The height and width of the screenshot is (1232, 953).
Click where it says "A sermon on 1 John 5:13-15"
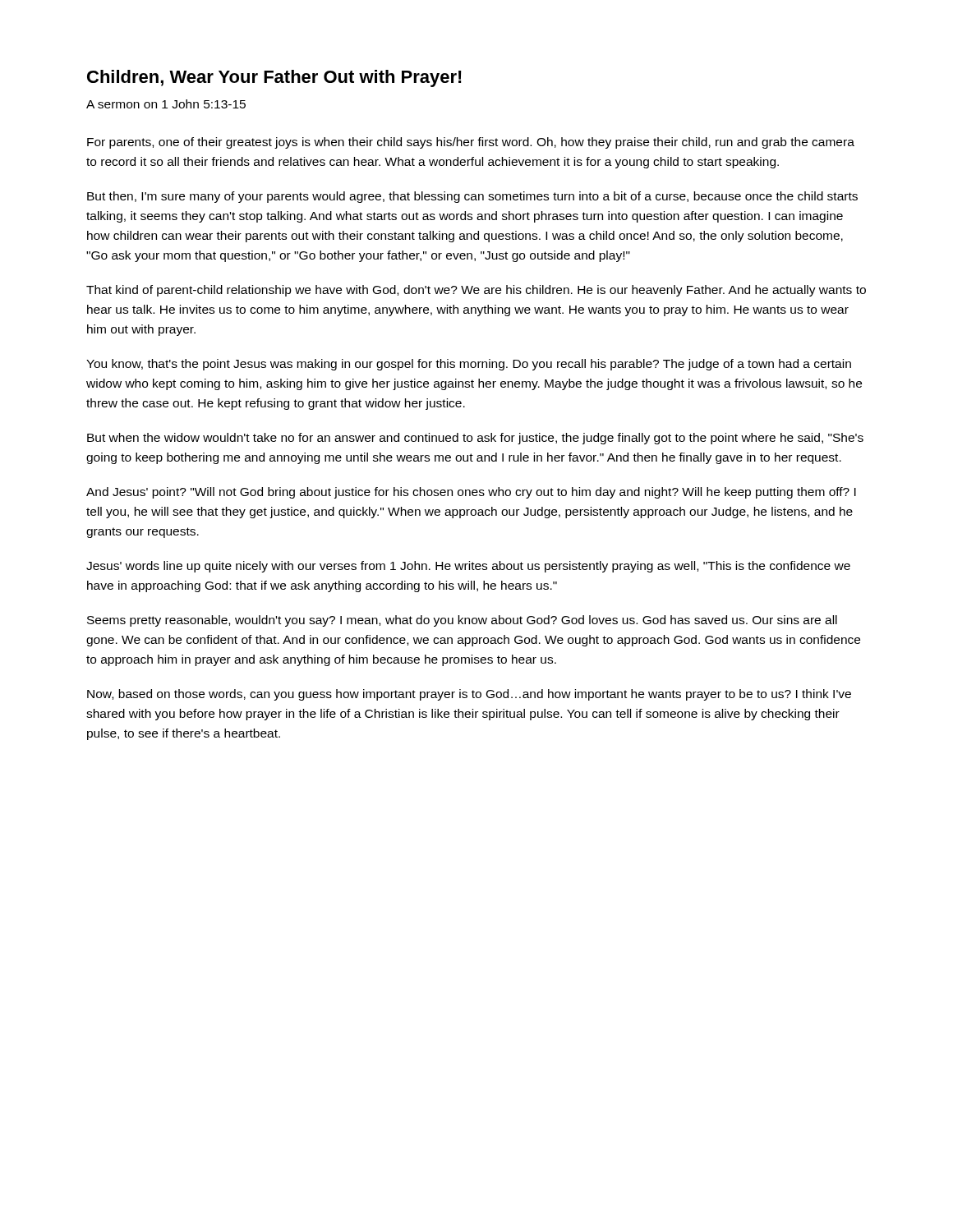point(166,104)
